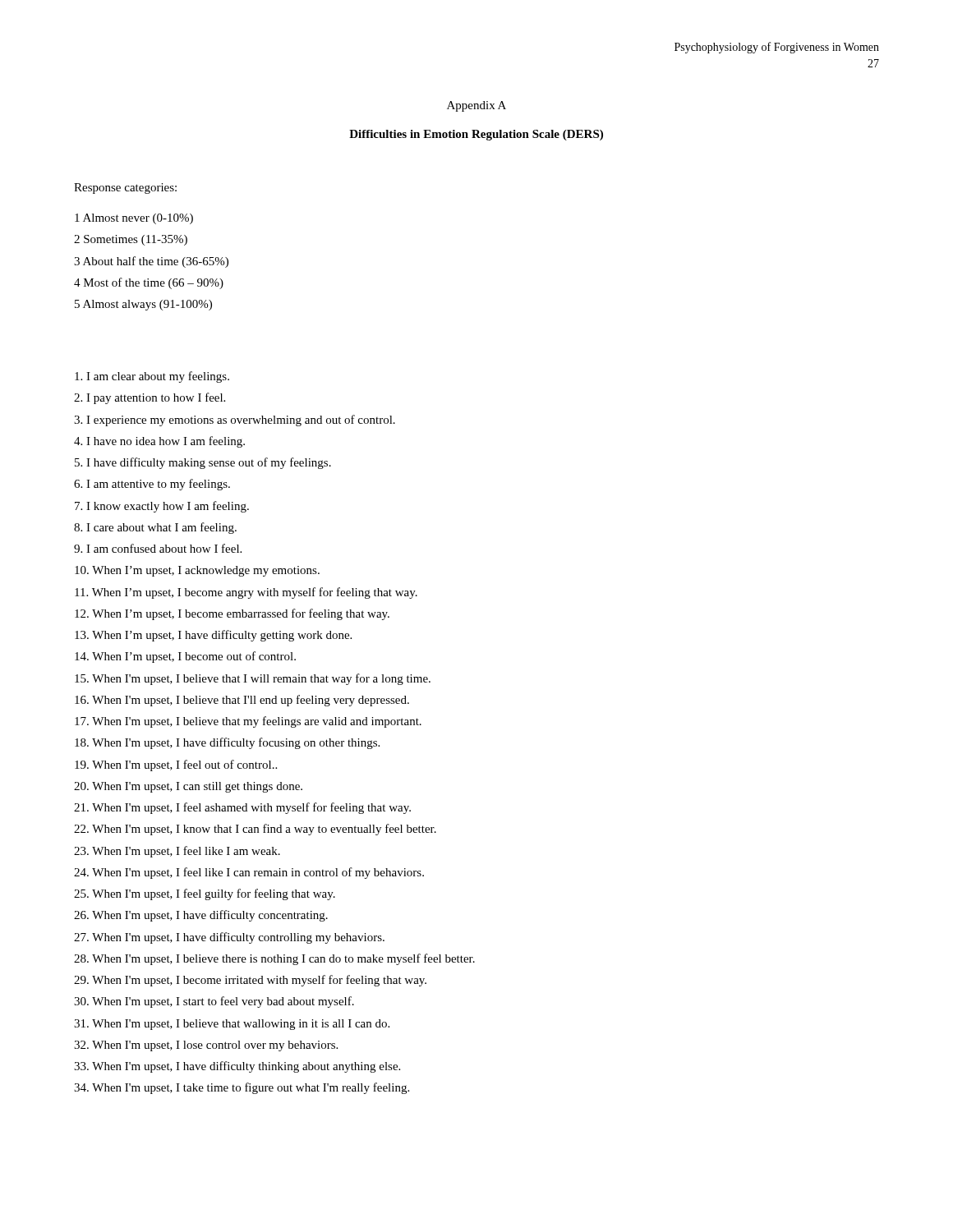Point to the block beginning "1 Almost never"
Screen dimensions: 1232x953
point(134,218)
